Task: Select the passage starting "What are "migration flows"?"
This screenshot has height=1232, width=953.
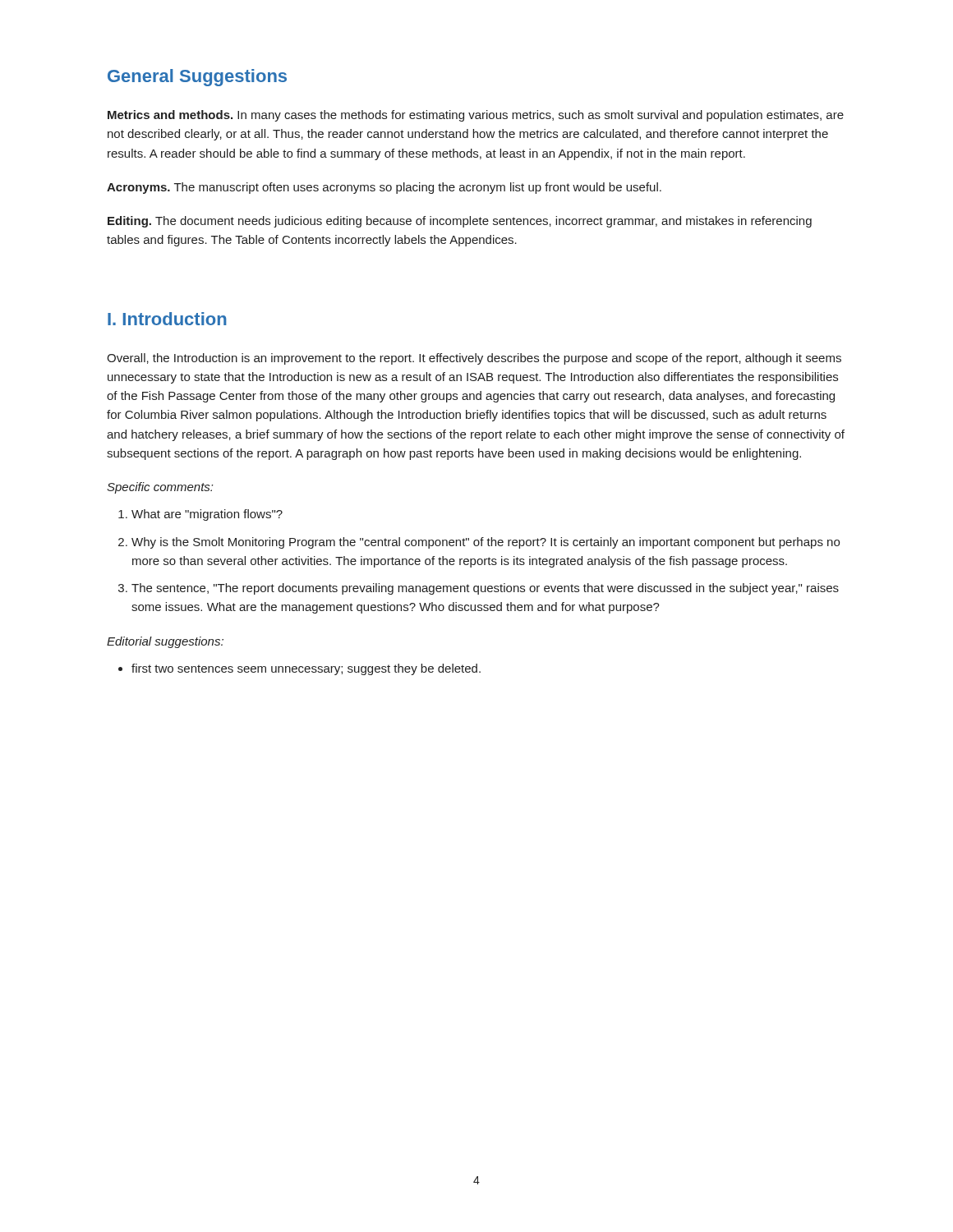Action: [207, 515]
